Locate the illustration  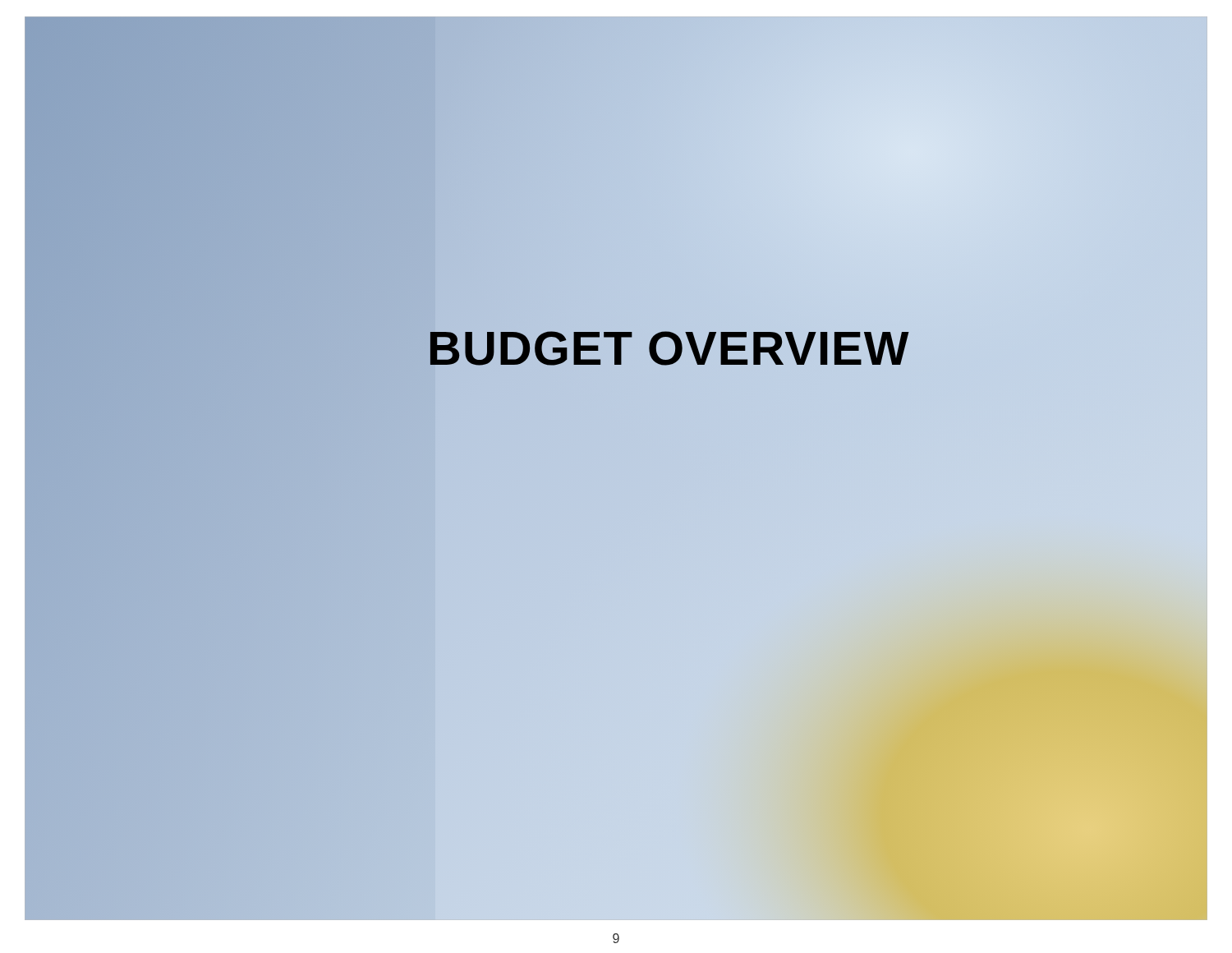[616, 468]
